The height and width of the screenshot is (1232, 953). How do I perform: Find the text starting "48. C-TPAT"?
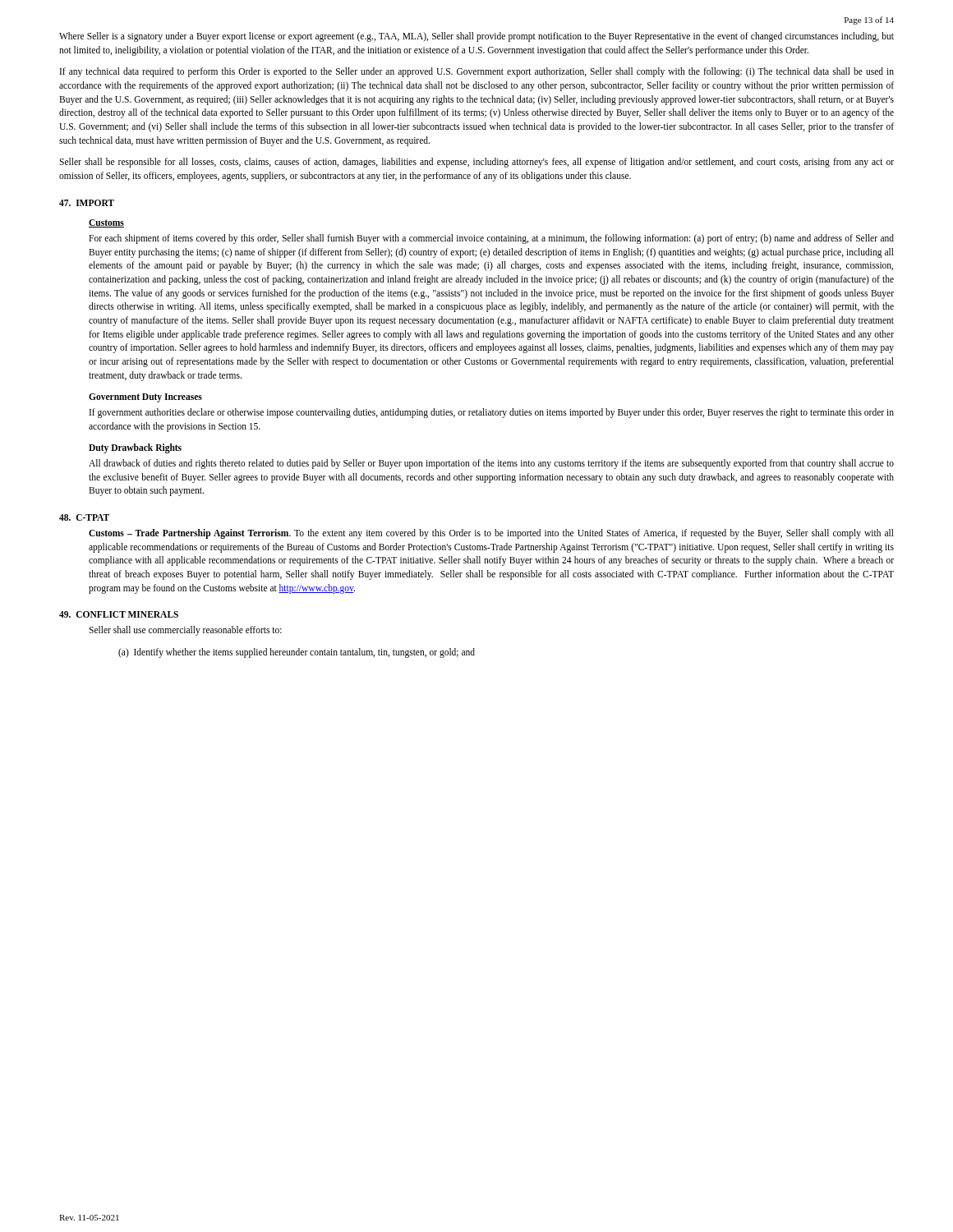[x=84, y=518]
